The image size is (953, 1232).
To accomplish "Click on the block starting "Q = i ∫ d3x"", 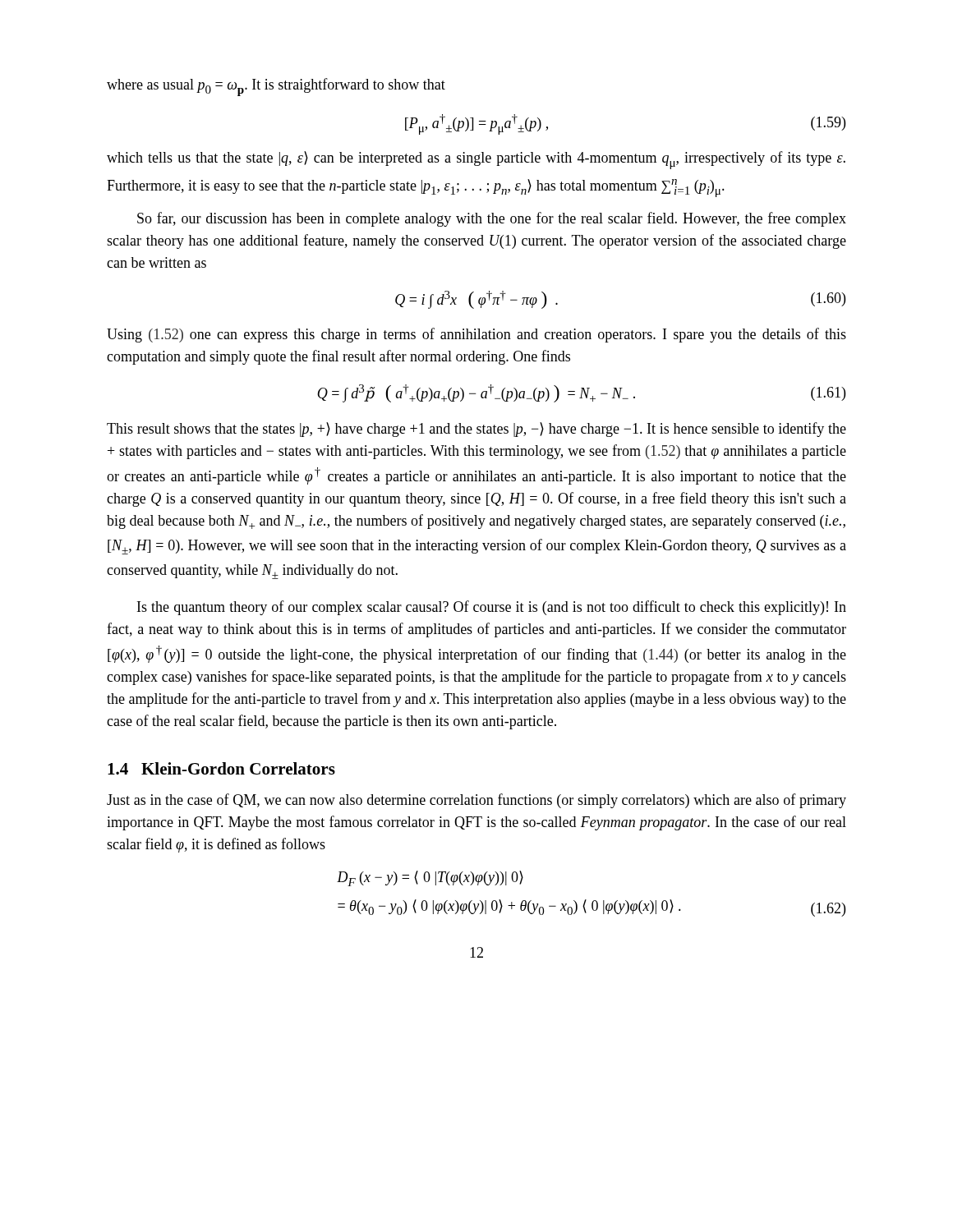I will [476, 299].
